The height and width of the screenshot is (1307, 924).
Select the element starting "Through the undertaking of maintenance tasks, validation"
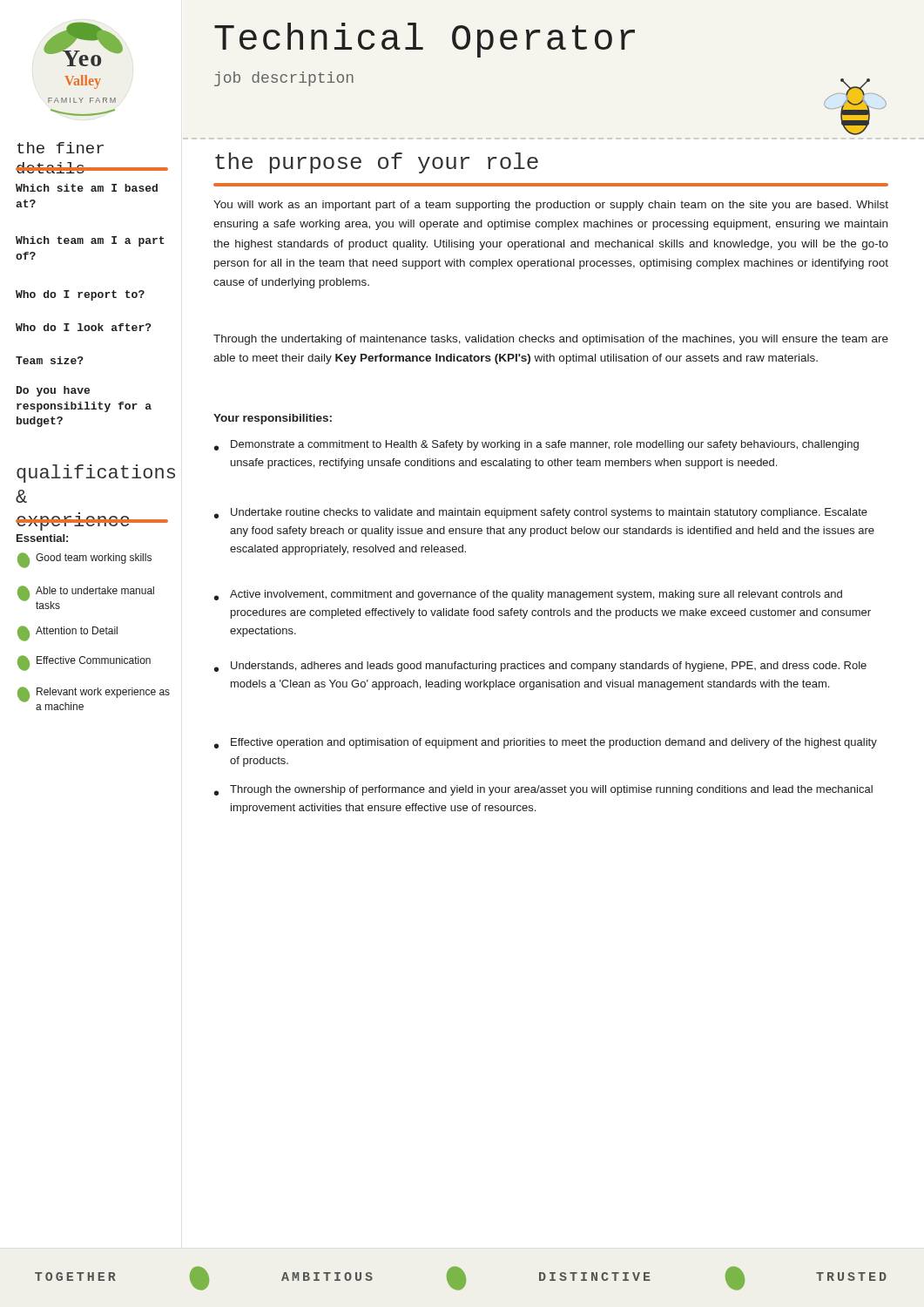(x=551, y=348)
